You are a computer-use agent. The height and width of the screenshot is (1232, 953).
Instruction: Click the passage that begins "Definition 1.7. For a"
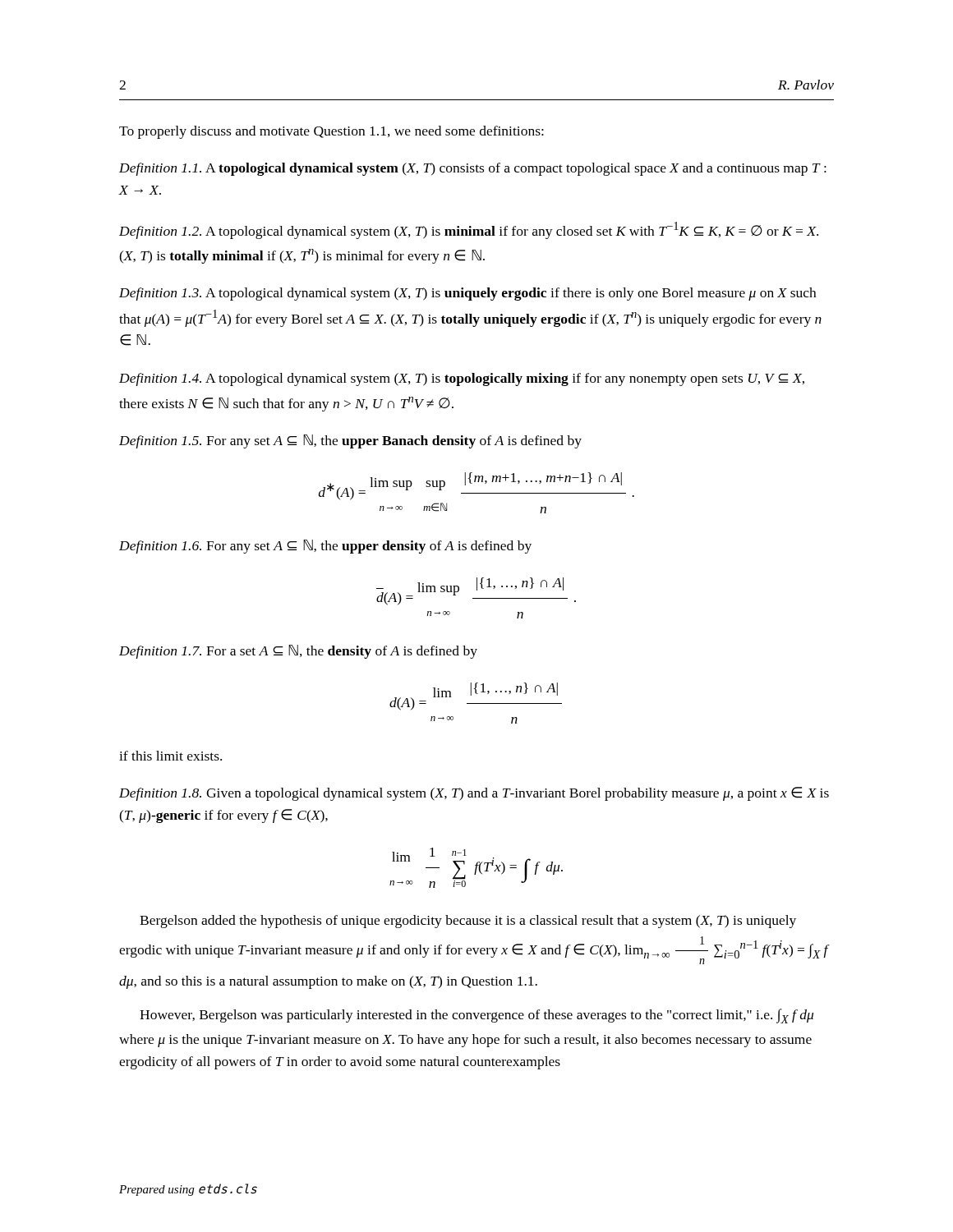[298, 650]
